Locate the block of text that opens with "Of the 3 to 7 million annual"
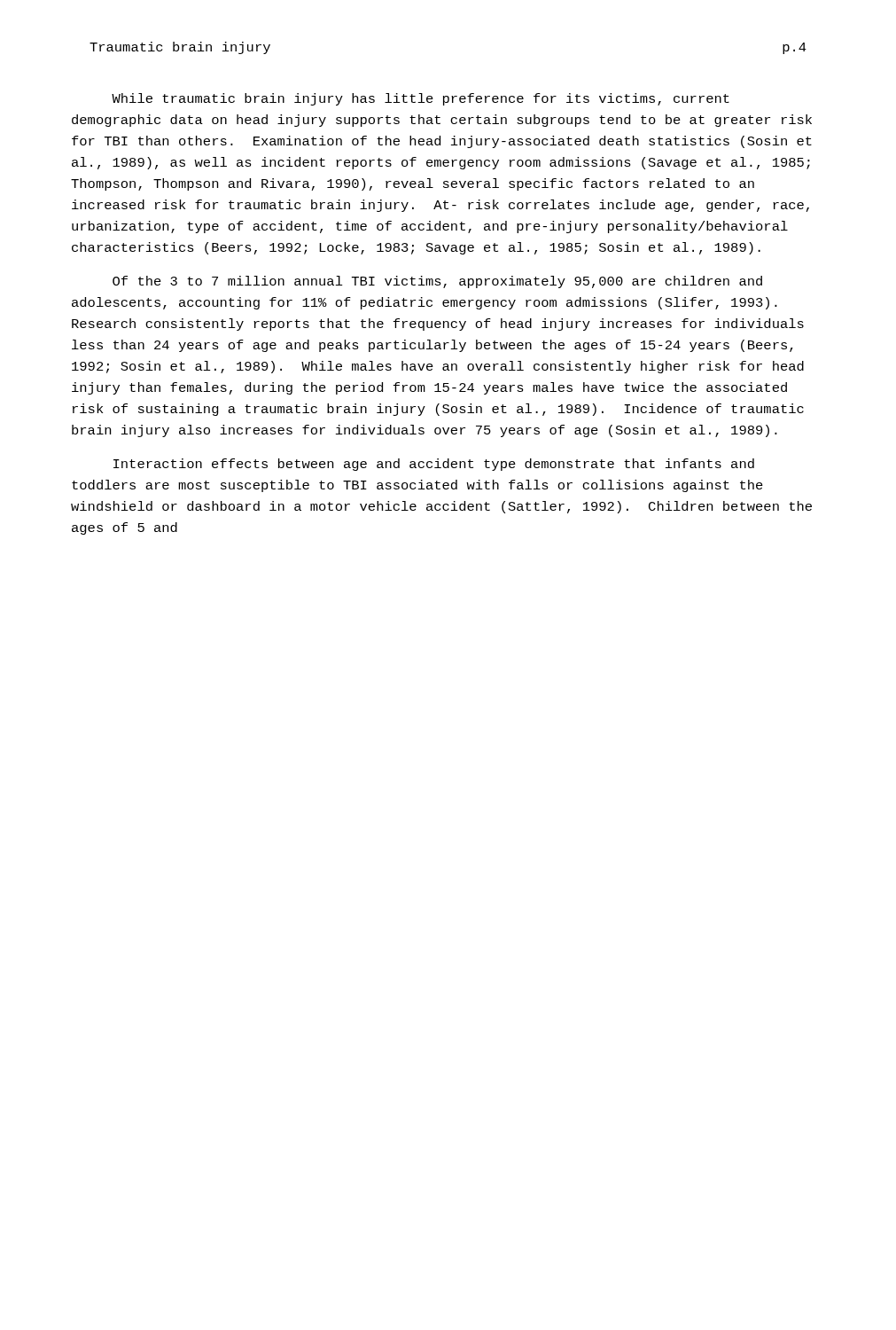 click(x=438, y=357)
